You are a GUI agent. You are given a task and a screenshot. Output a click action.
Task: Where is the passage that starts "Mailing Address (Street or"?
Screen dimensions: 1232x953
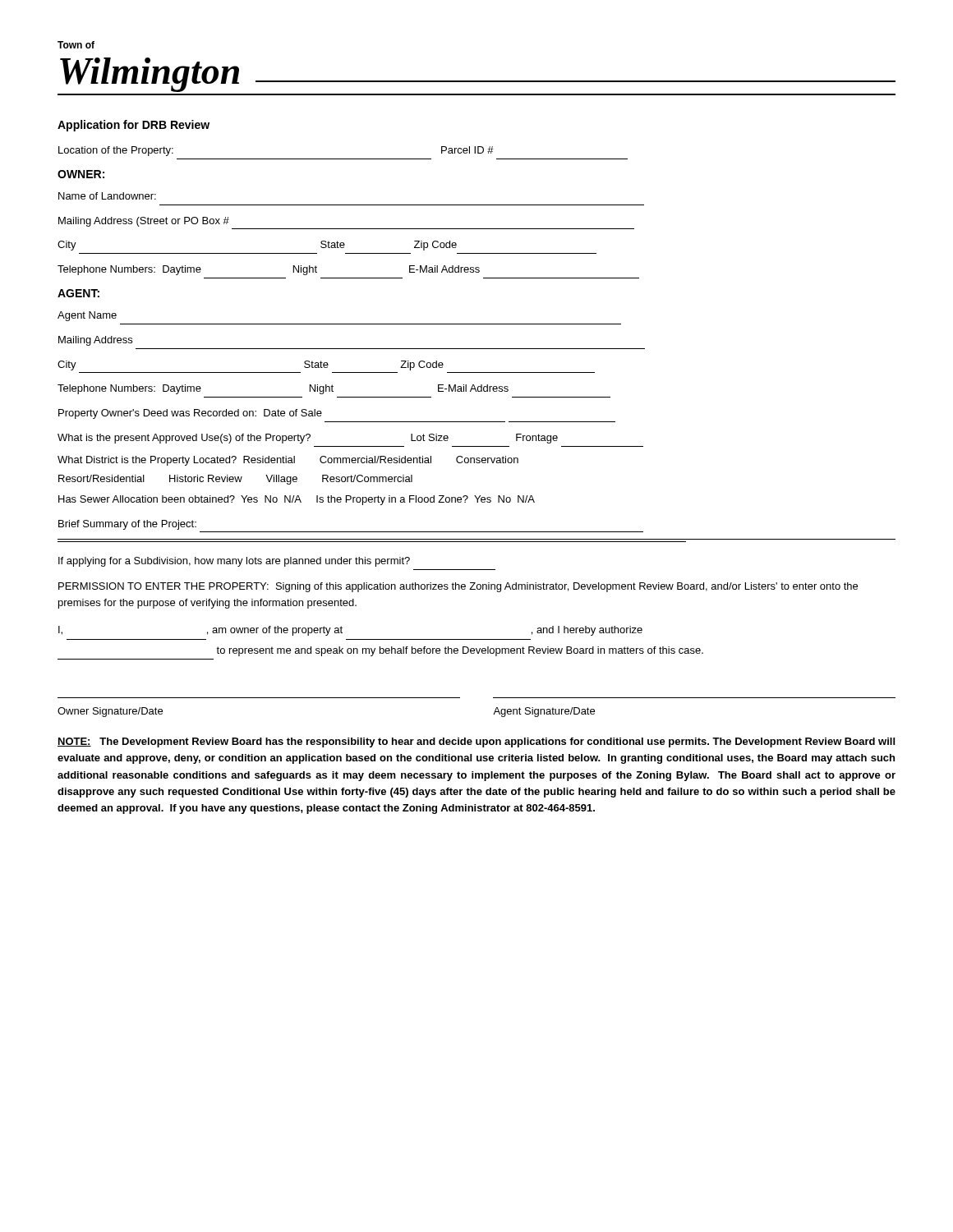click(346, 221)
